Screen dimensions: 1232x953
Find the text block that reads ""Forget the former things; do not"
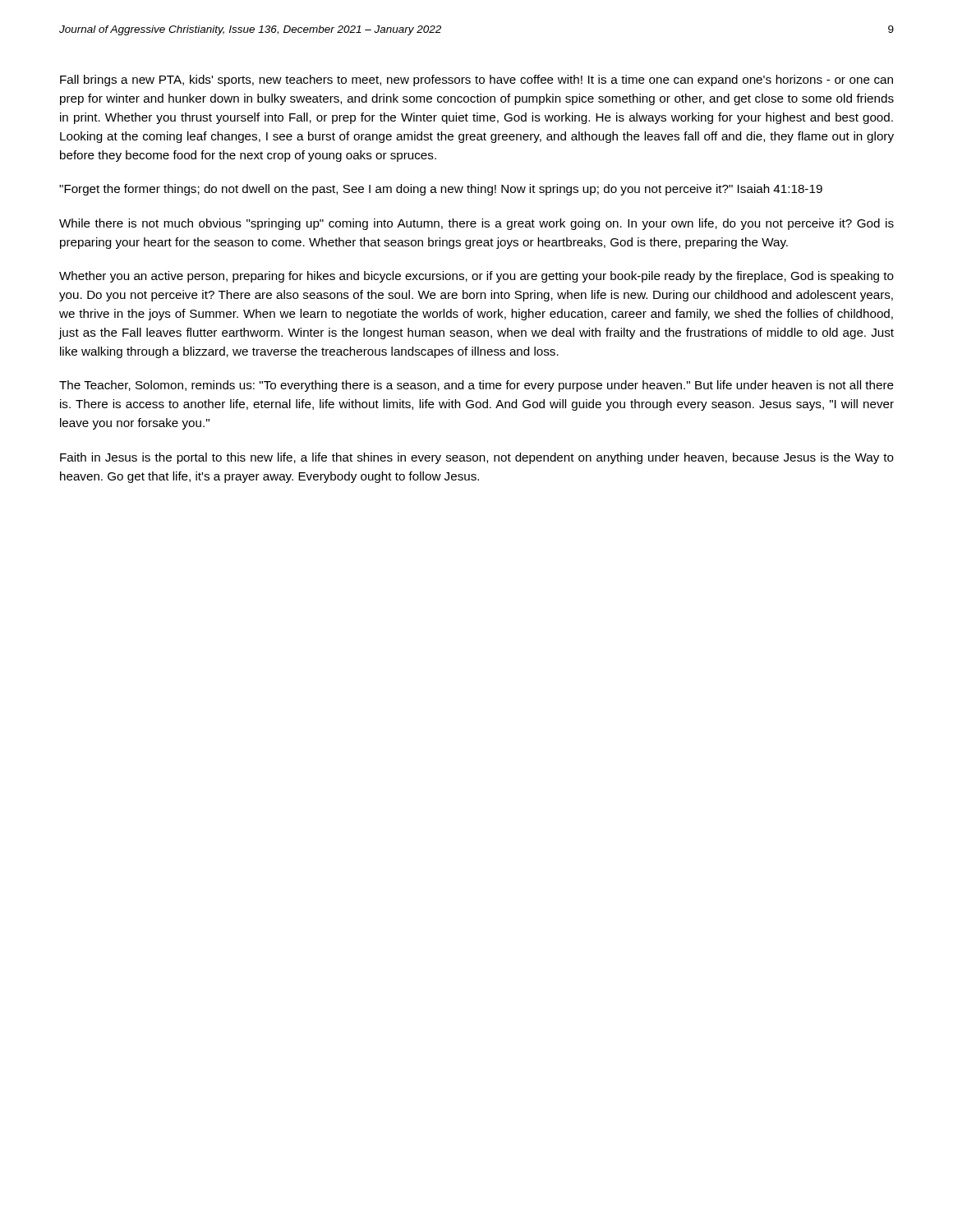[x=441, y=189]
